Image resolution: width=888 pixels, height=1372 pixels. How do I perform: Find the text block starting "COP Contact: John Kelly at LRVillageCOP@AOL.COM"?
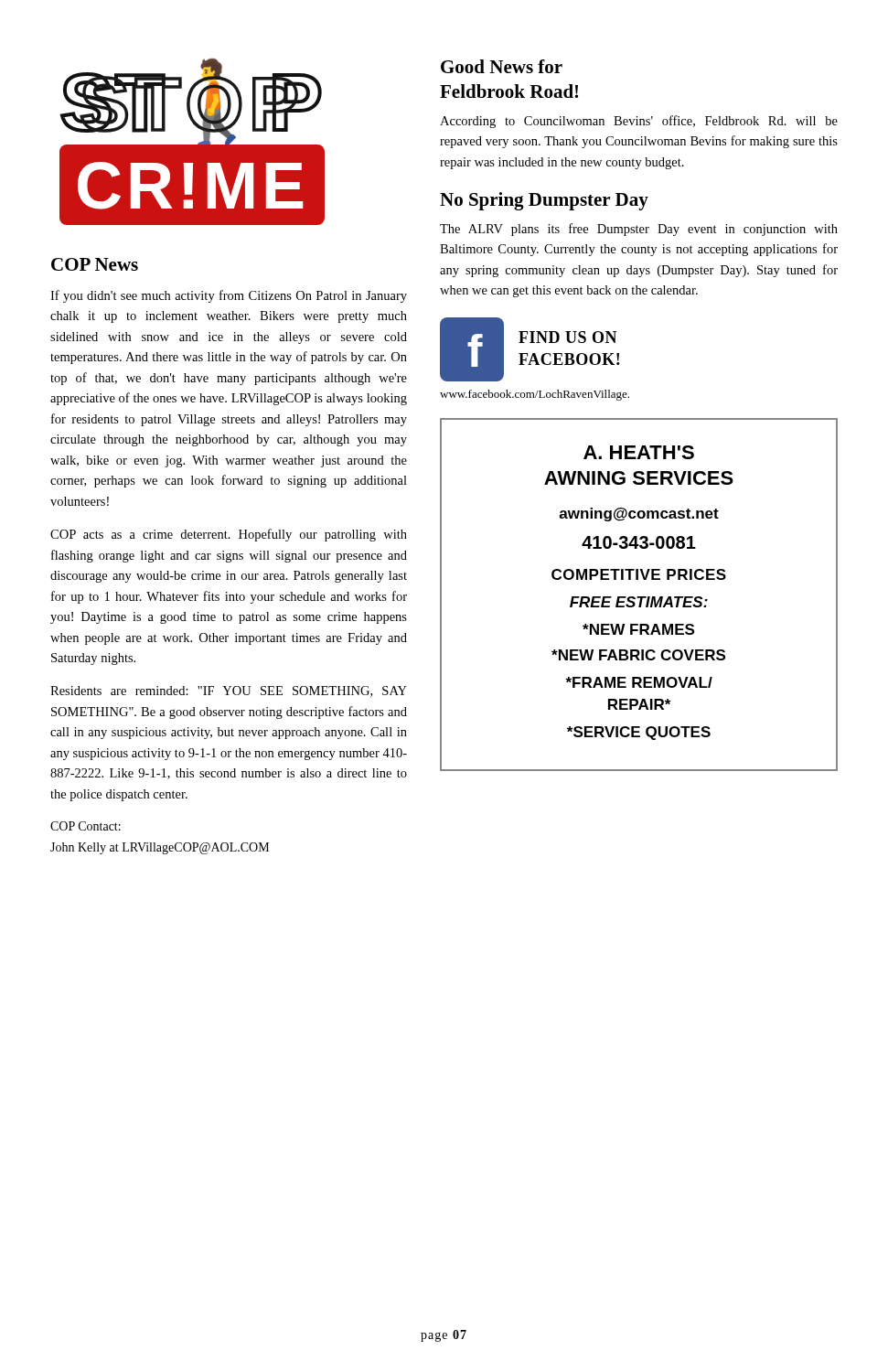160,837
